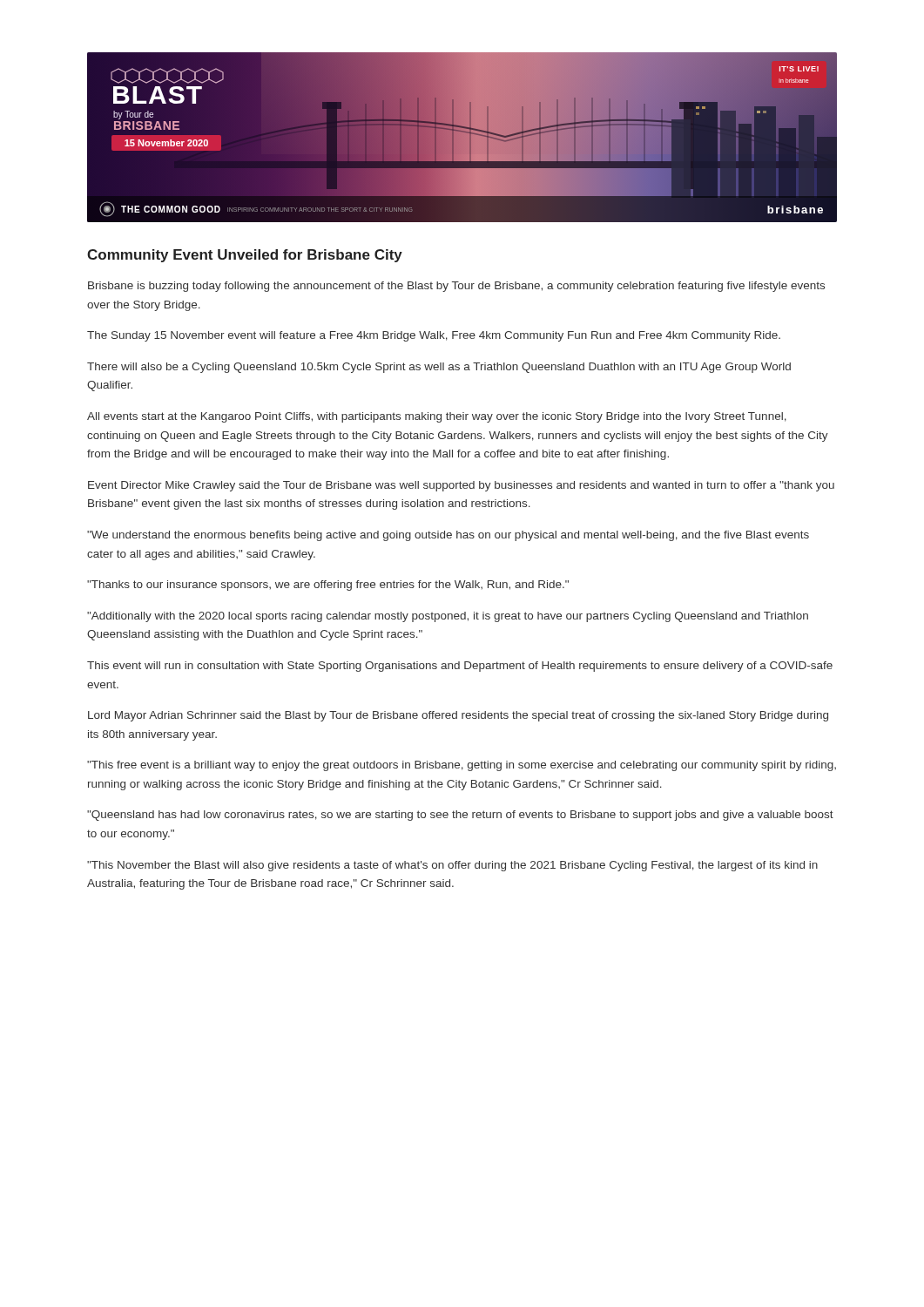Point to the block beginning ""Thanks to our insurance sponsors,"
The height and width of the screenshot is (1307, 924).
(x=328, y=584)
